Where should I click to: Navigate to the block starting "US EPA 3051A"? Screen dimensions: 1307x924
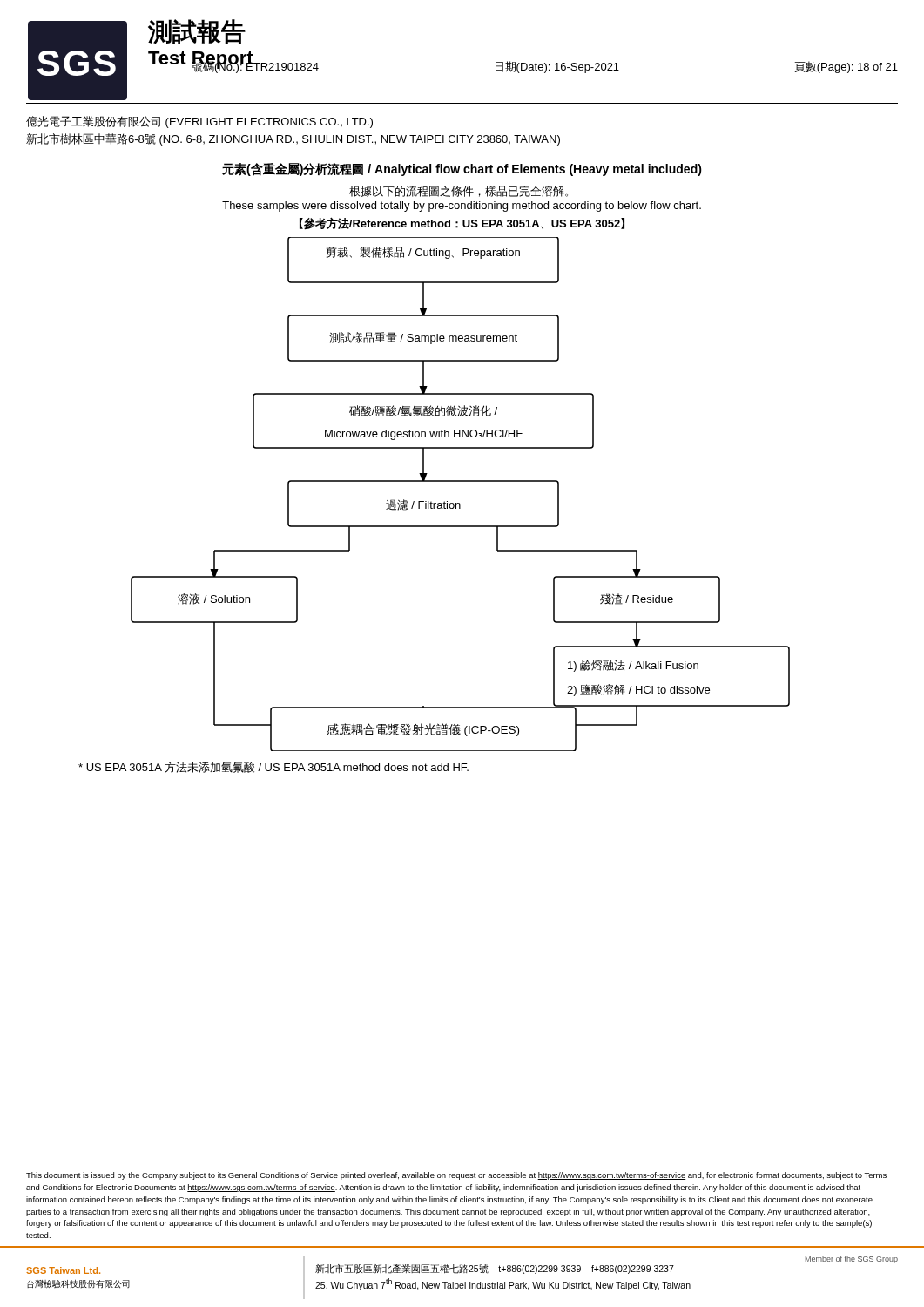click(x=274, y=767)
